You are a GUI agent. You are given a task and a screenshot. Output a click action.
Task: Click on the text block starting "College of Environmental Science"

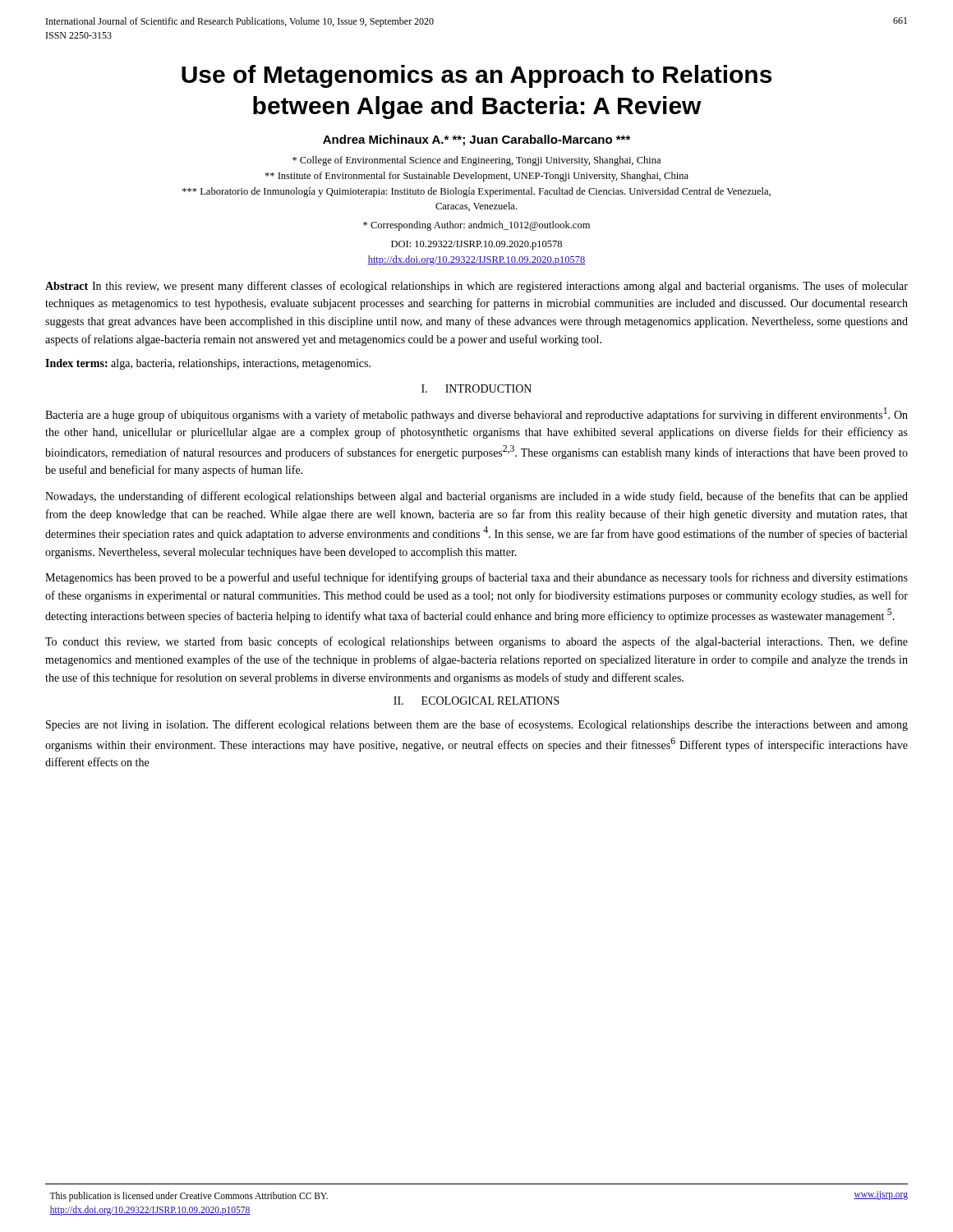pyautogui.click(x=476, y=183)
